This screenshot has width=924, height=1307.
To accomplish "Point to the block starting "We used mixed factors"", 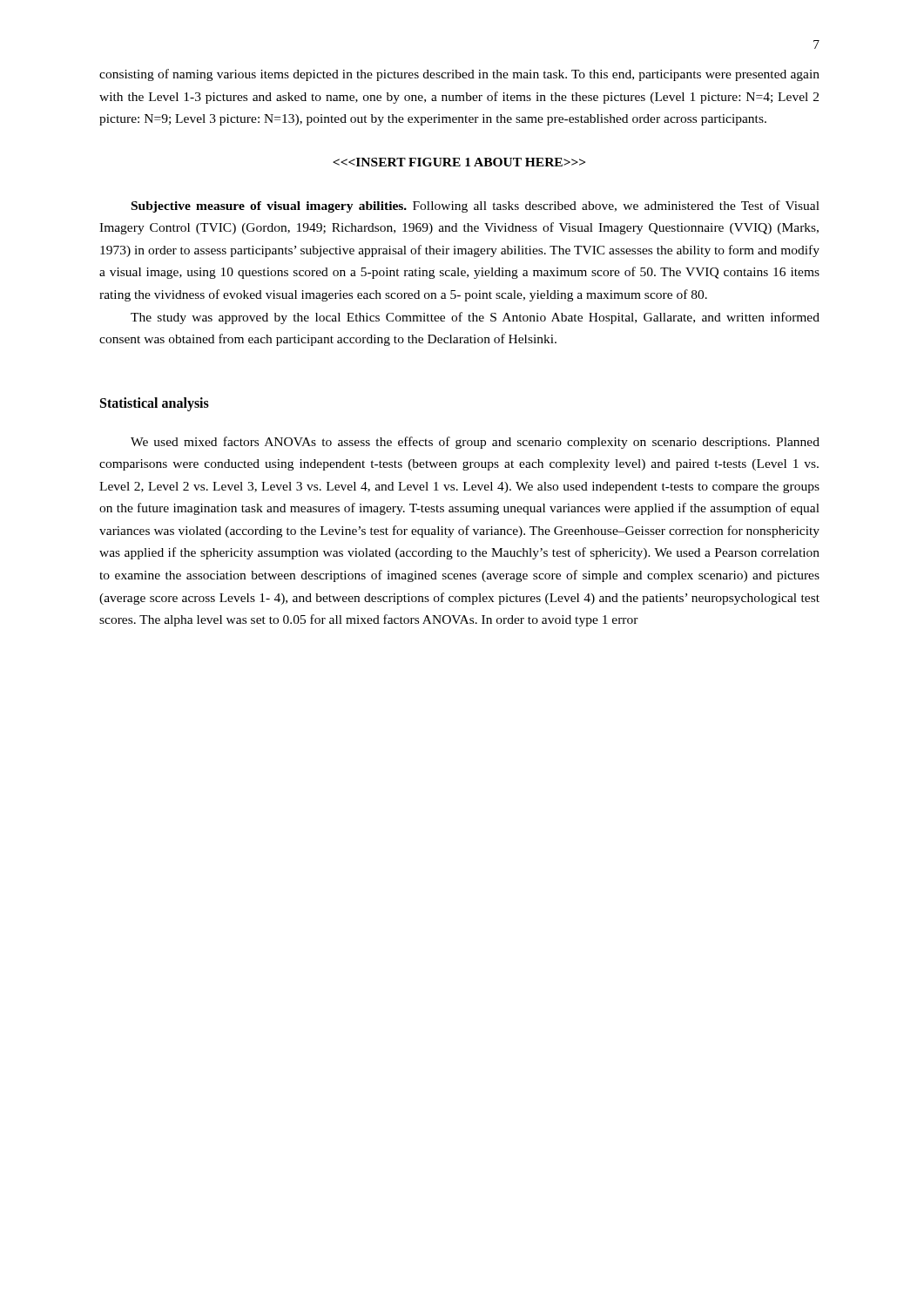I will pyautogui.click(x=459, y=530).
